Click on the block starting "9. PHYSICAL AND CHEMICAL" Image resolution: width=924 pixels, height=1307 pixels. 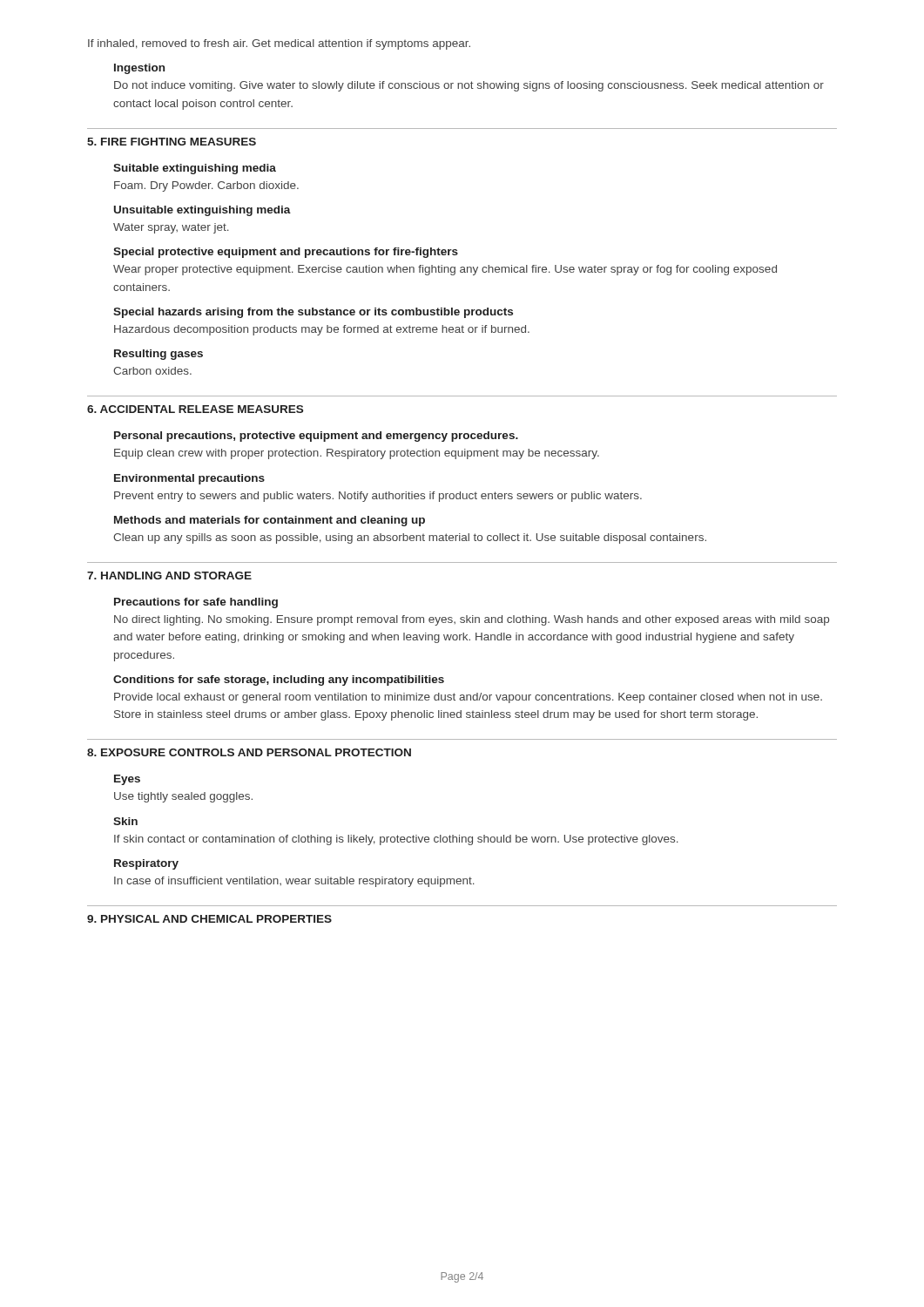209,919
